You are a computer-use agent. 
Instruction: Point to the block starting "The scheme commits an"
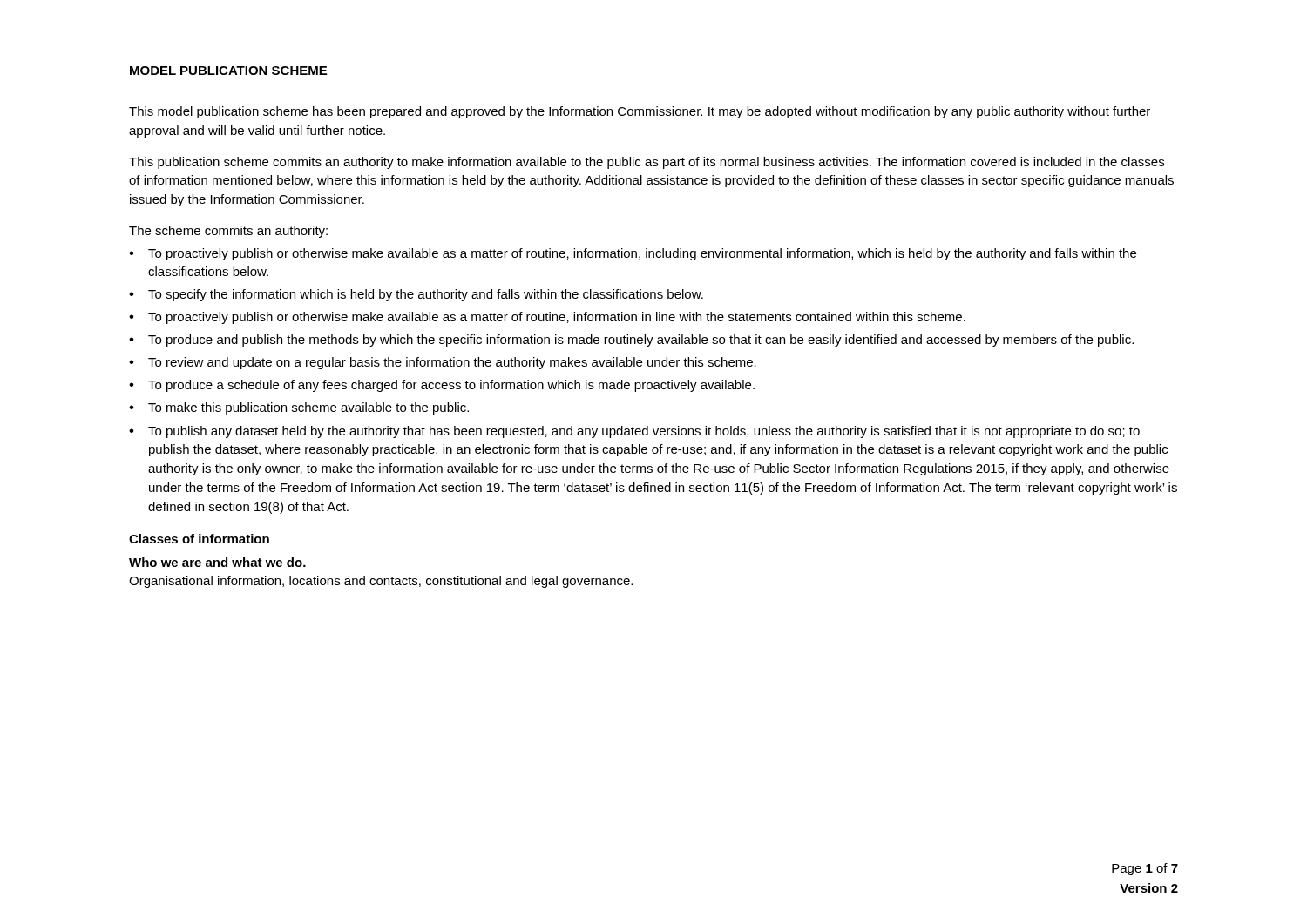[229, 230]
